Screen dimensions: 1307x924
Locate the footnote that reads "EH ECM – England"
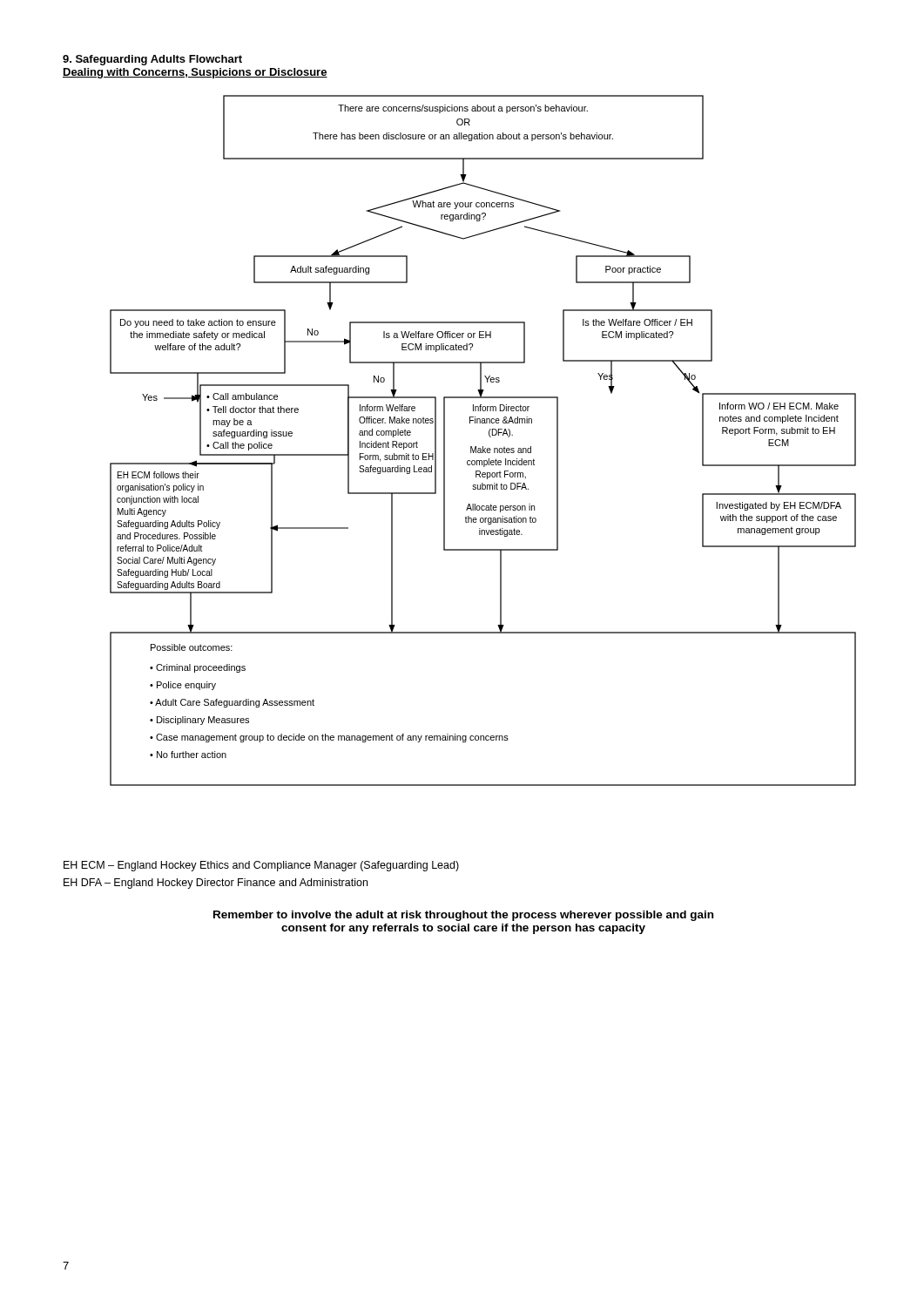click(261, 865)
